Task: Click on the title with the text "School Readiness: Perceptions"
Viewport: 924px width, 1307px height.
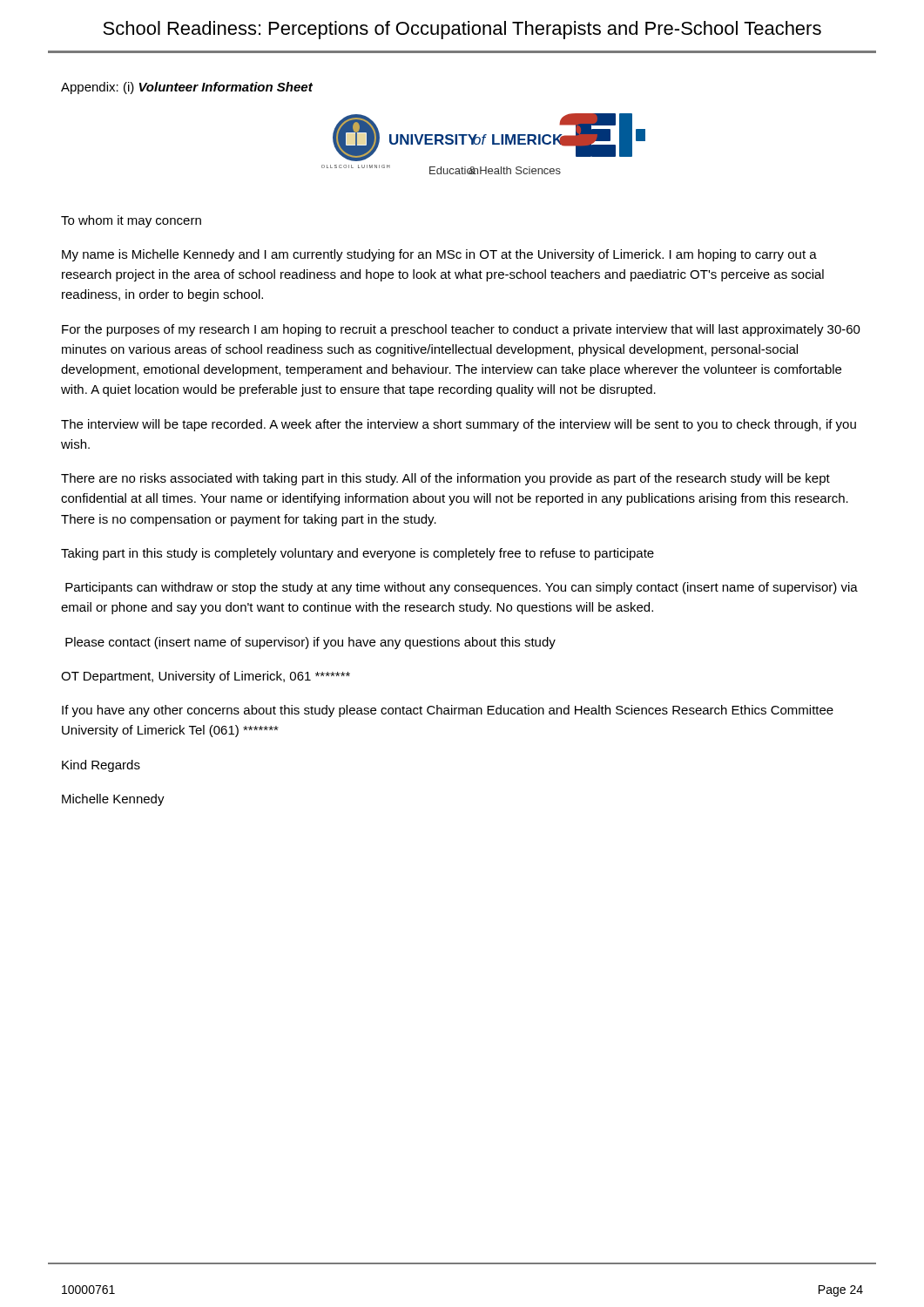Action: [462, 28]
